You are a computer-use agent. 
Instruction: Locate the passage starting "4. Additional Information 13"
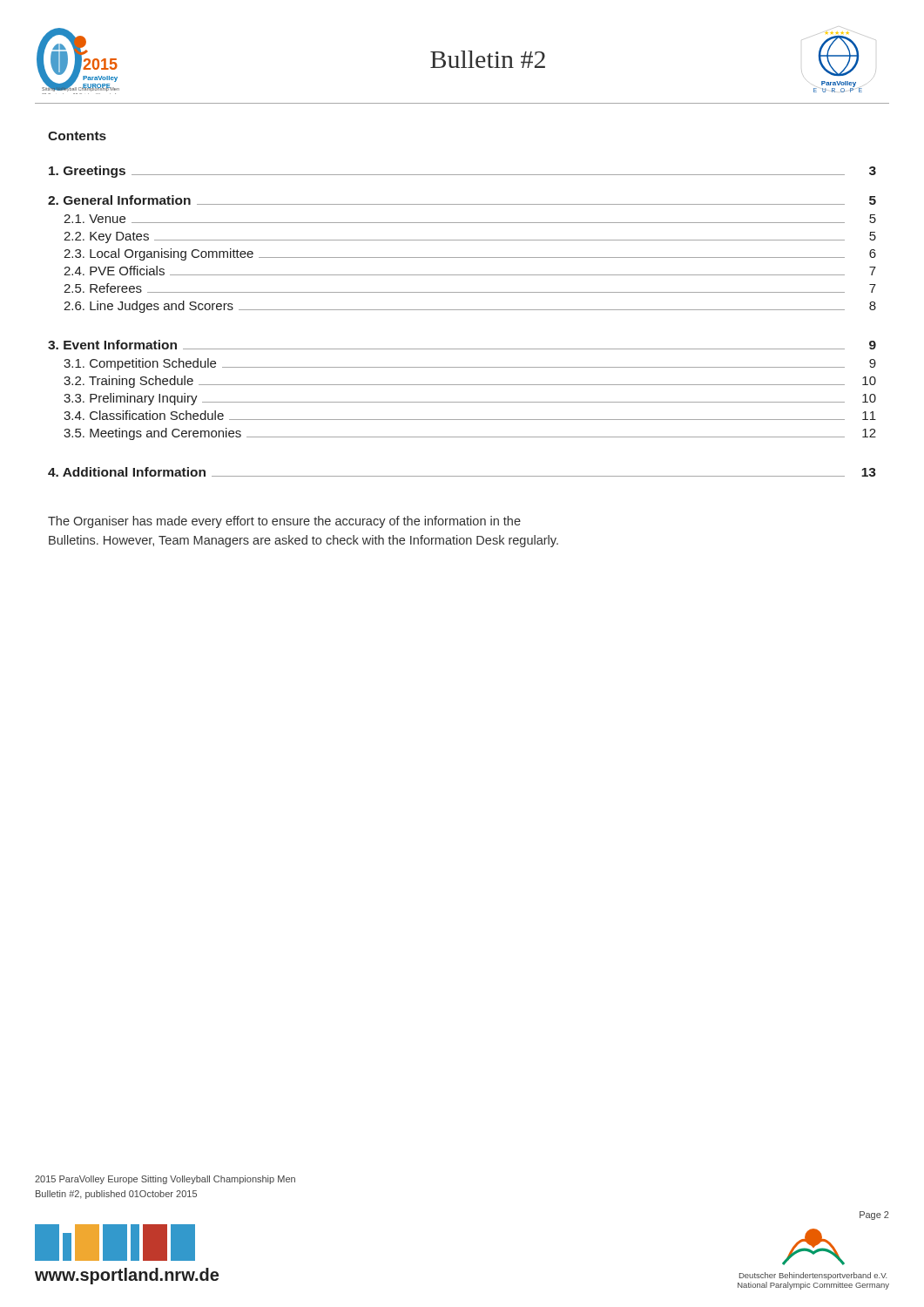point(462,472)
